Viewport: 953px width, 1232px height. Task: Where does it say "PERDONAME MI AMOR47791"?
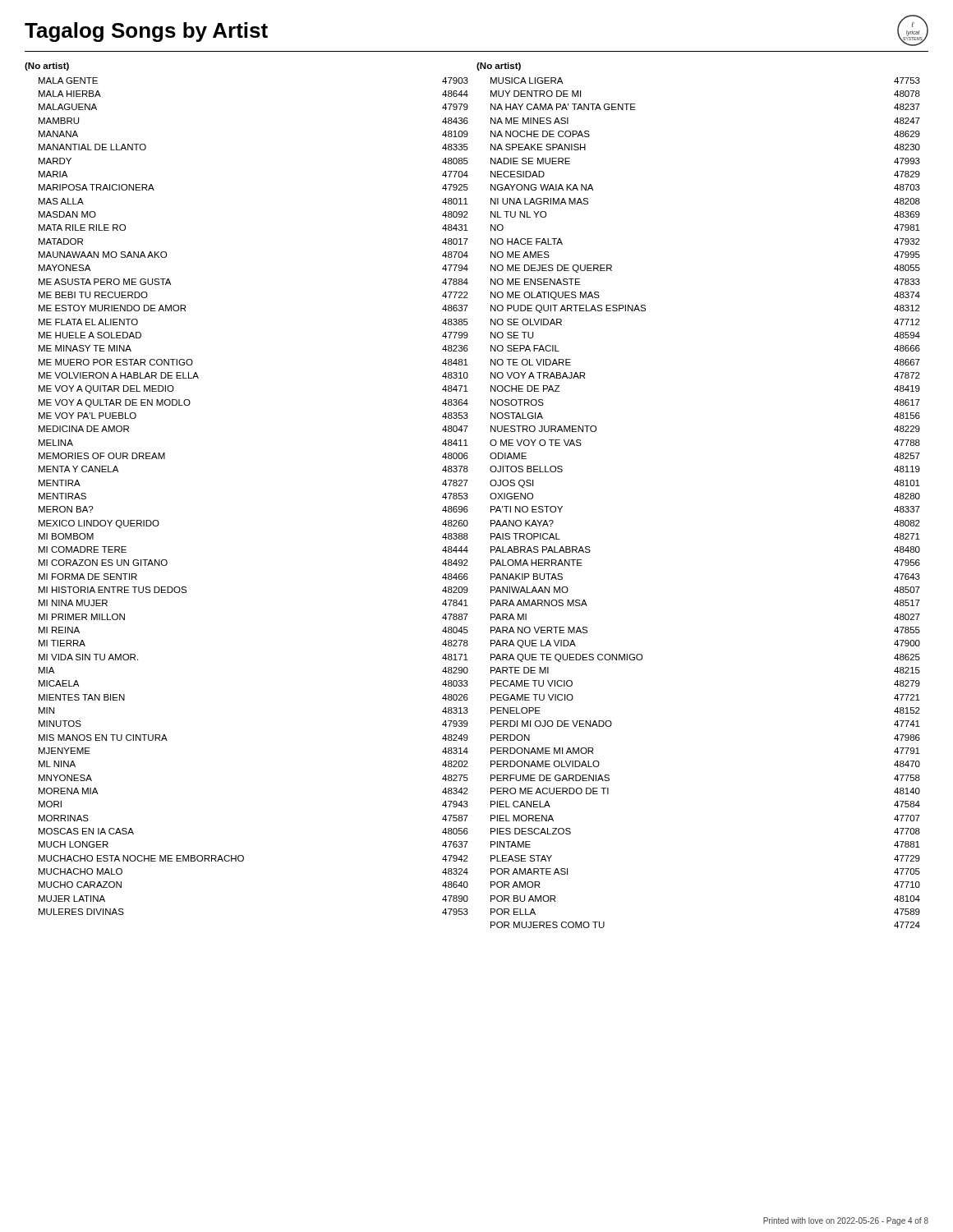coord(548,751)
